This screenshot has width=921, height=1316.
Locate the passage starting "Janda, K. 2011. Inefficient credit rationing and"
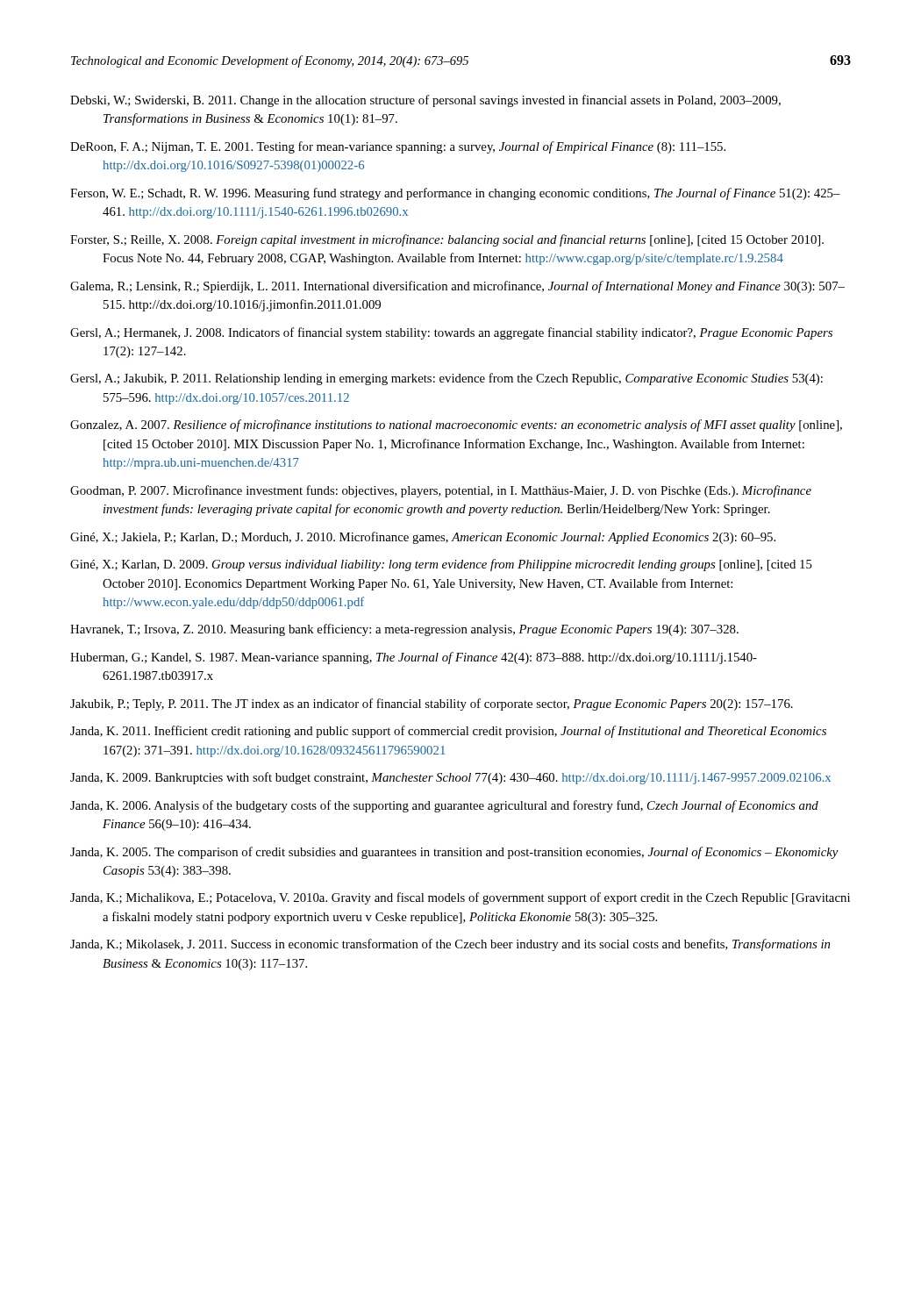(x=460, y=741)
